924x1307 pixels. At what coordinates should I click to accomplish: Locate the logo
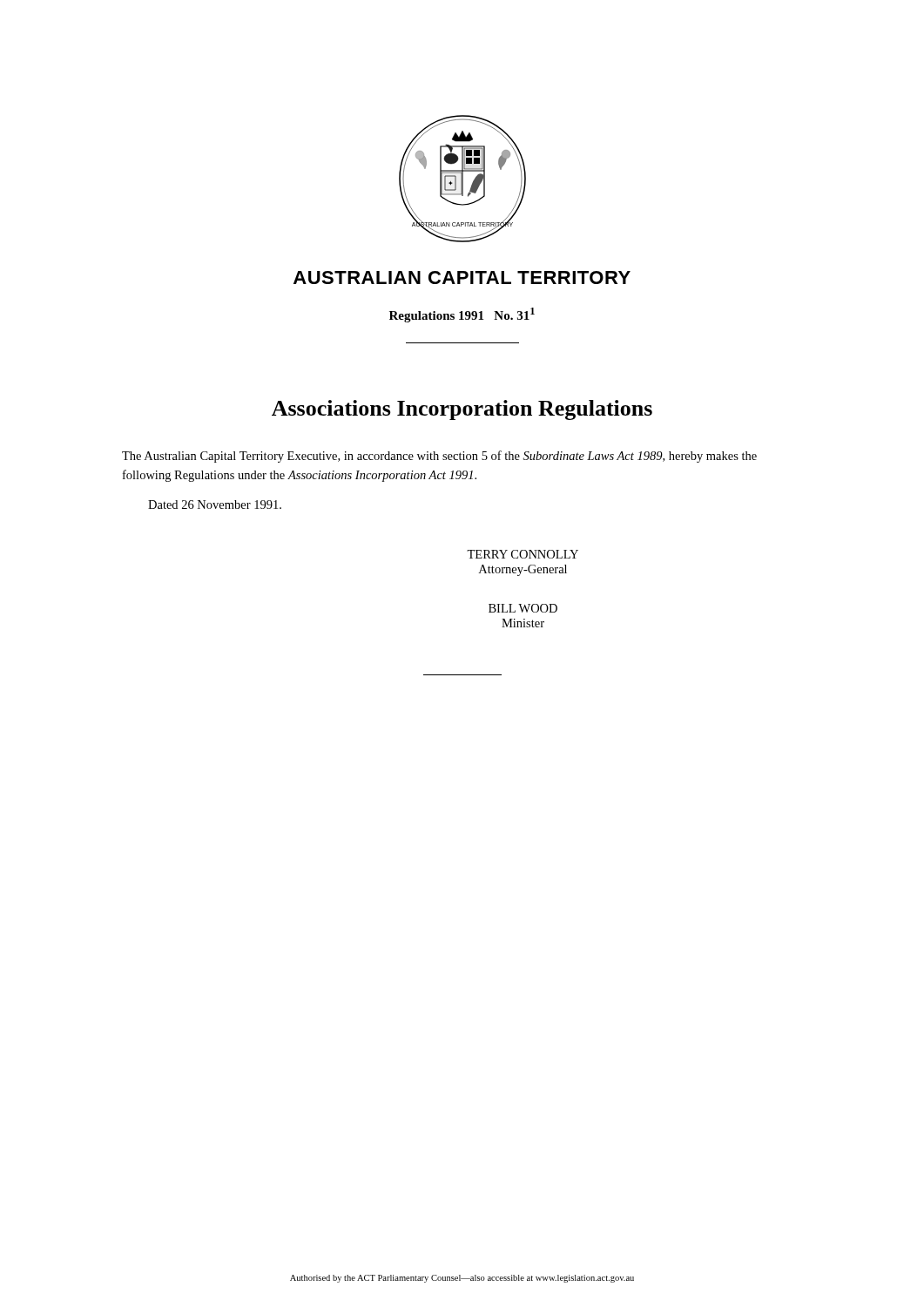462,180
